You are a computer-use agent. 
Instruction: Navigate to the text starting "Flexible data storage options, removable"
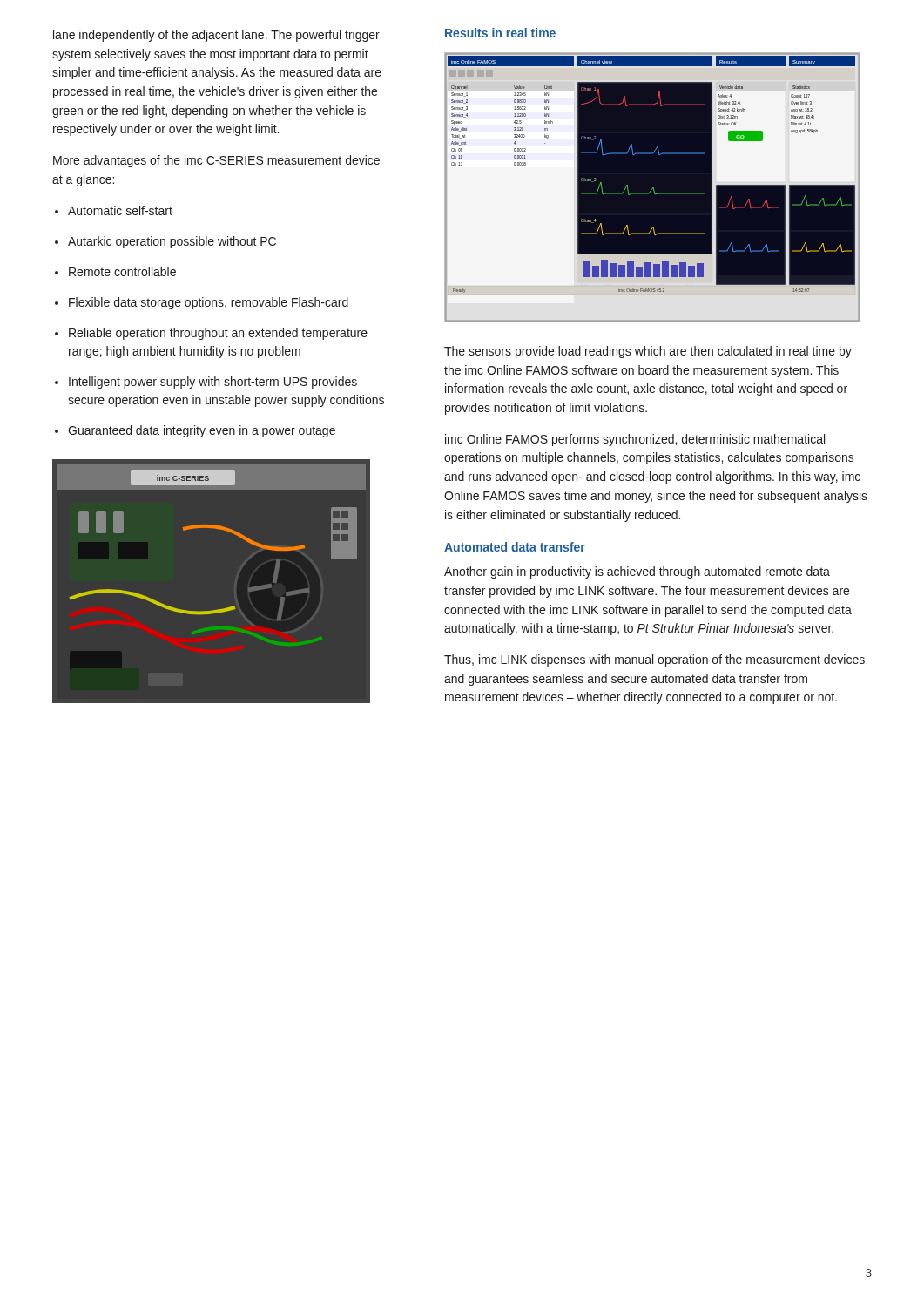click(230, 302)
